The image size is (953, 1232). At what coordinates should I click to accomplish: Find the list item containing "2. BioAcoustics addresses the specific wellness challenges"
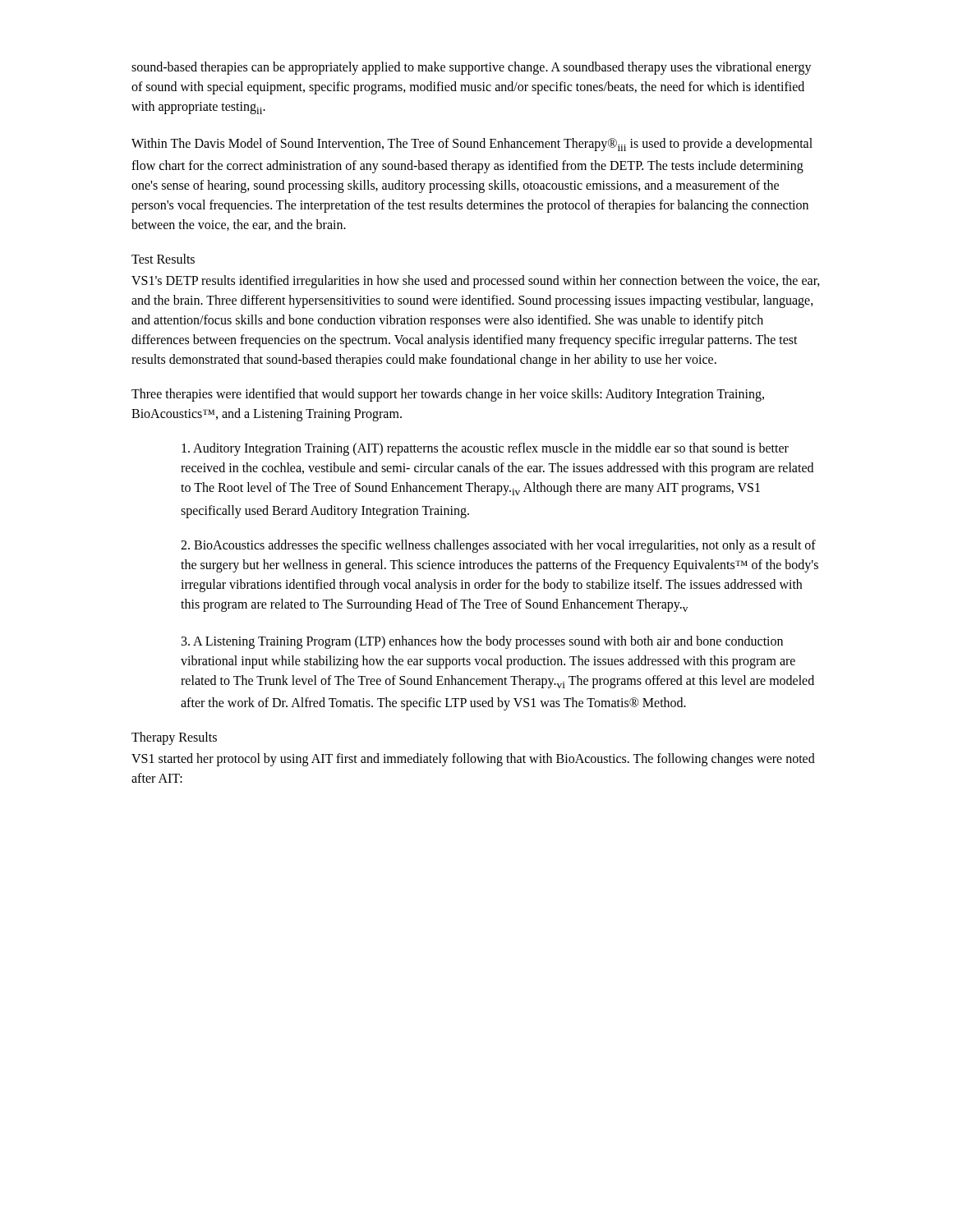click(x=500, y=576)
